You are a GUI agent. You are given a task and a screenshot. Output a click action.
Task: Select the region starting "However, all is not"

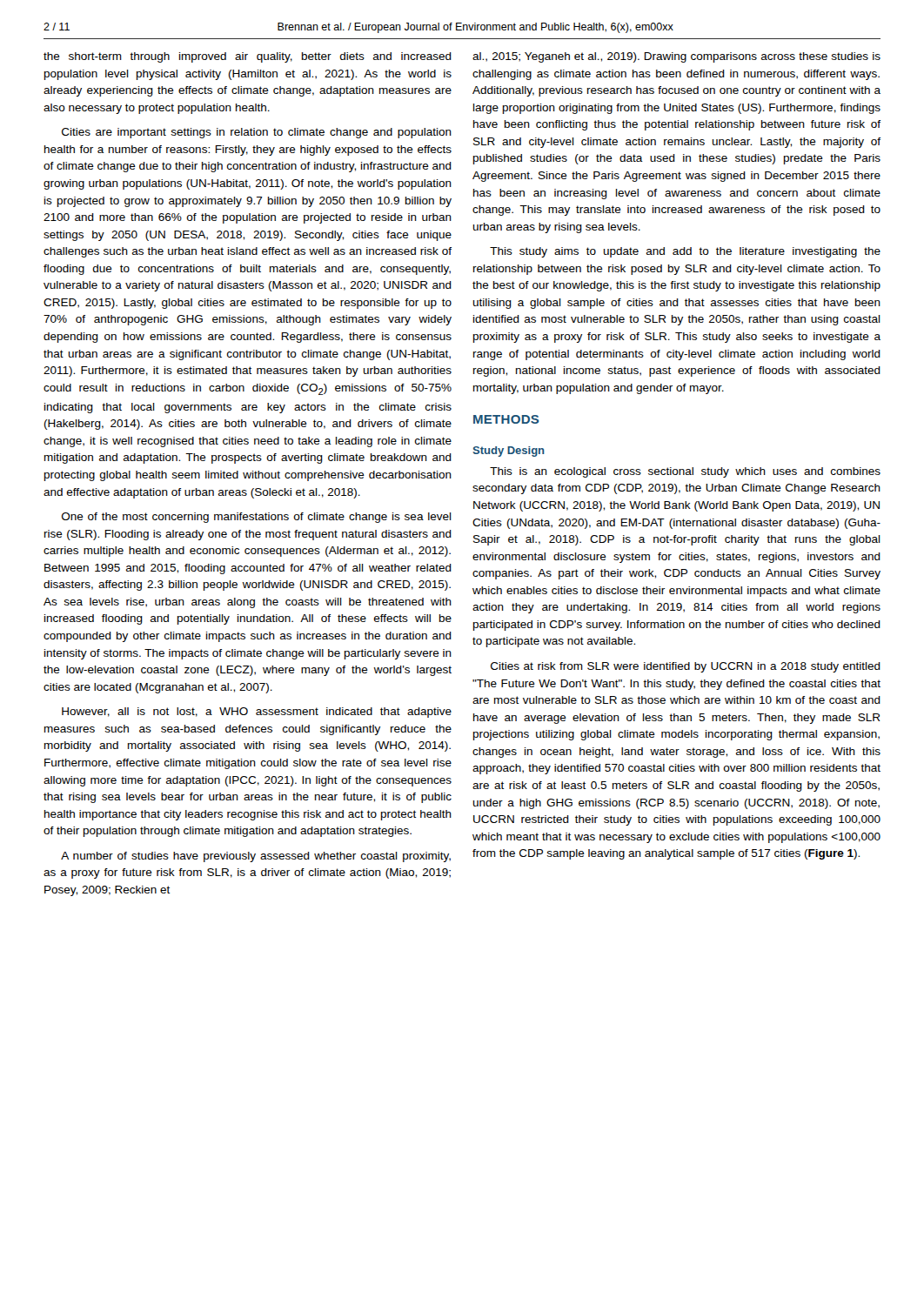tap(248, 771)
